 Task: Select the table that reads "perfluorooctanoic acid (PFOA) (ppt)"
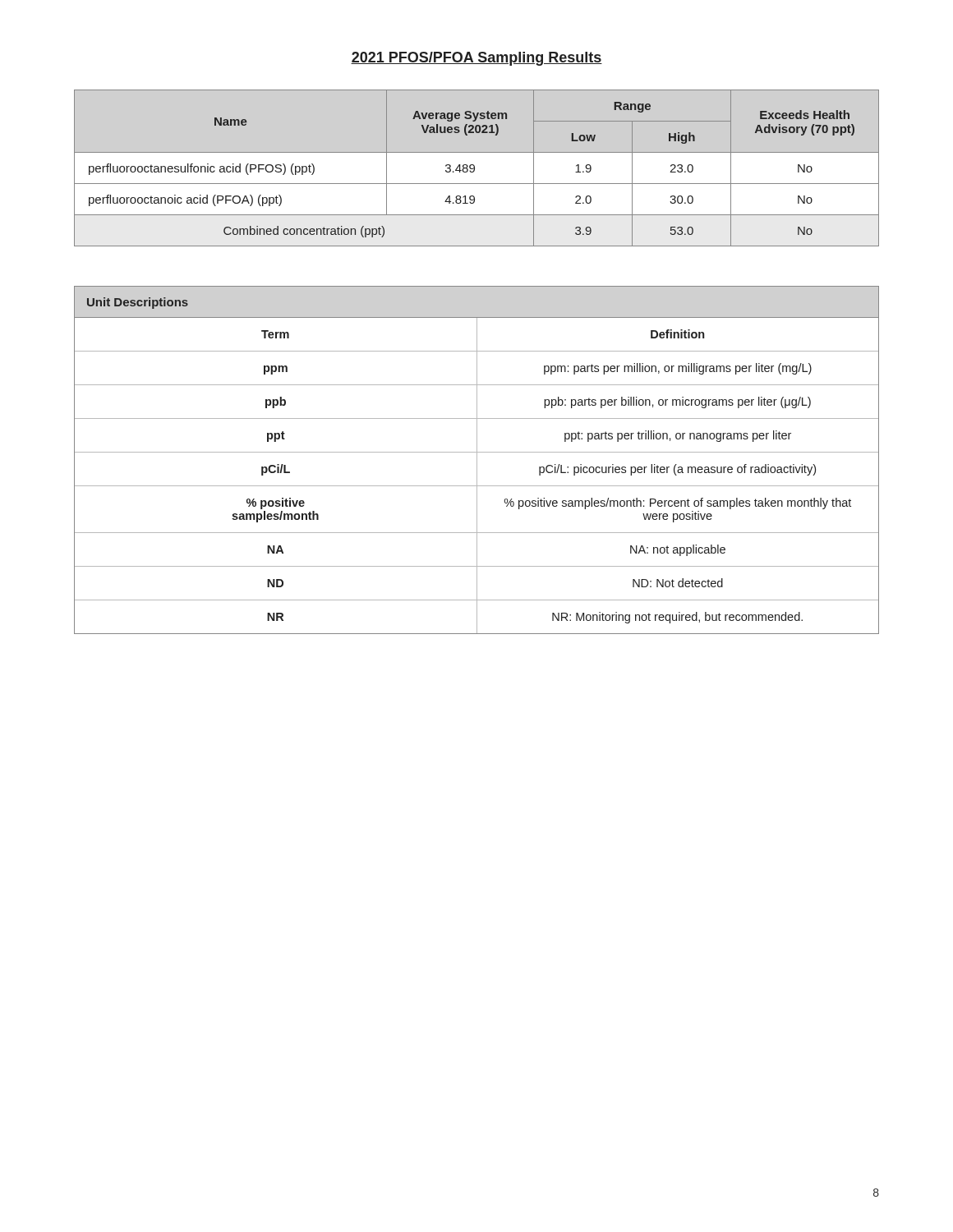(476, 168)
